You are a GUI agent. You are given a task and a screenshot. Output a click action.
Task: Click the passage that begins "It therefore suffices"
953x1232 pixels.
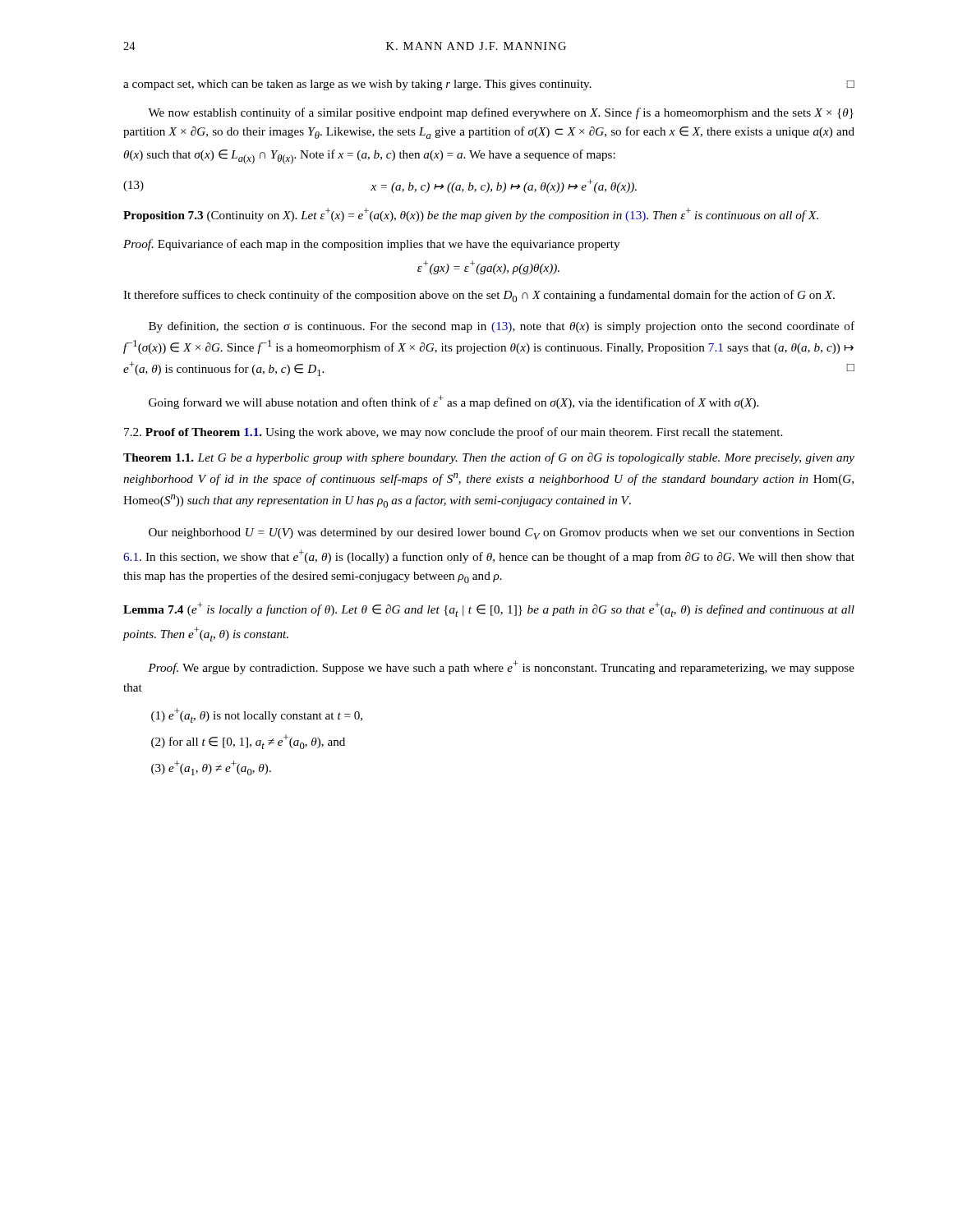coord(489,296)
